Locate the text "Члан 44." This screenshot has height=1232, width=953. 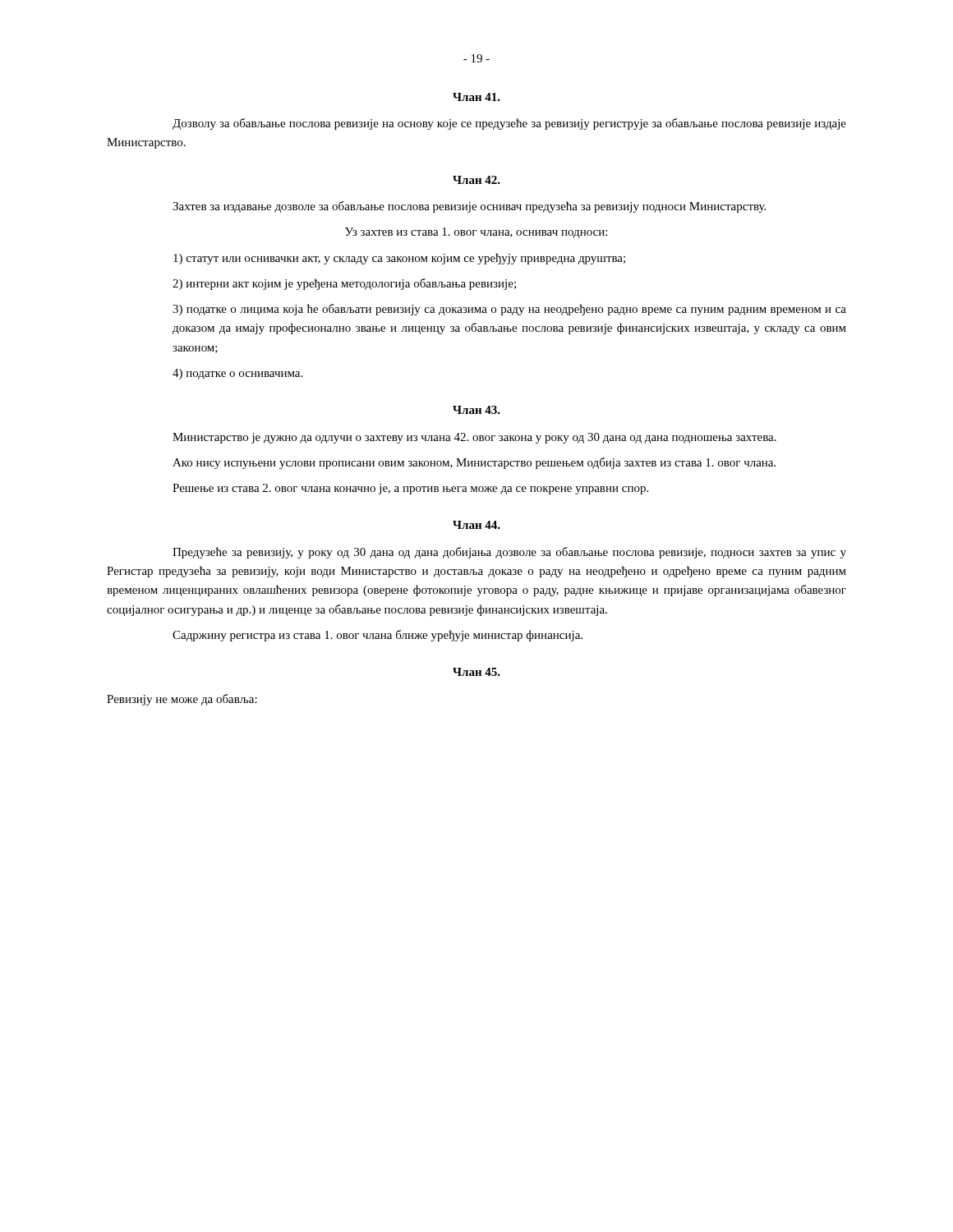pyautogui.click(x=476, y=525)
